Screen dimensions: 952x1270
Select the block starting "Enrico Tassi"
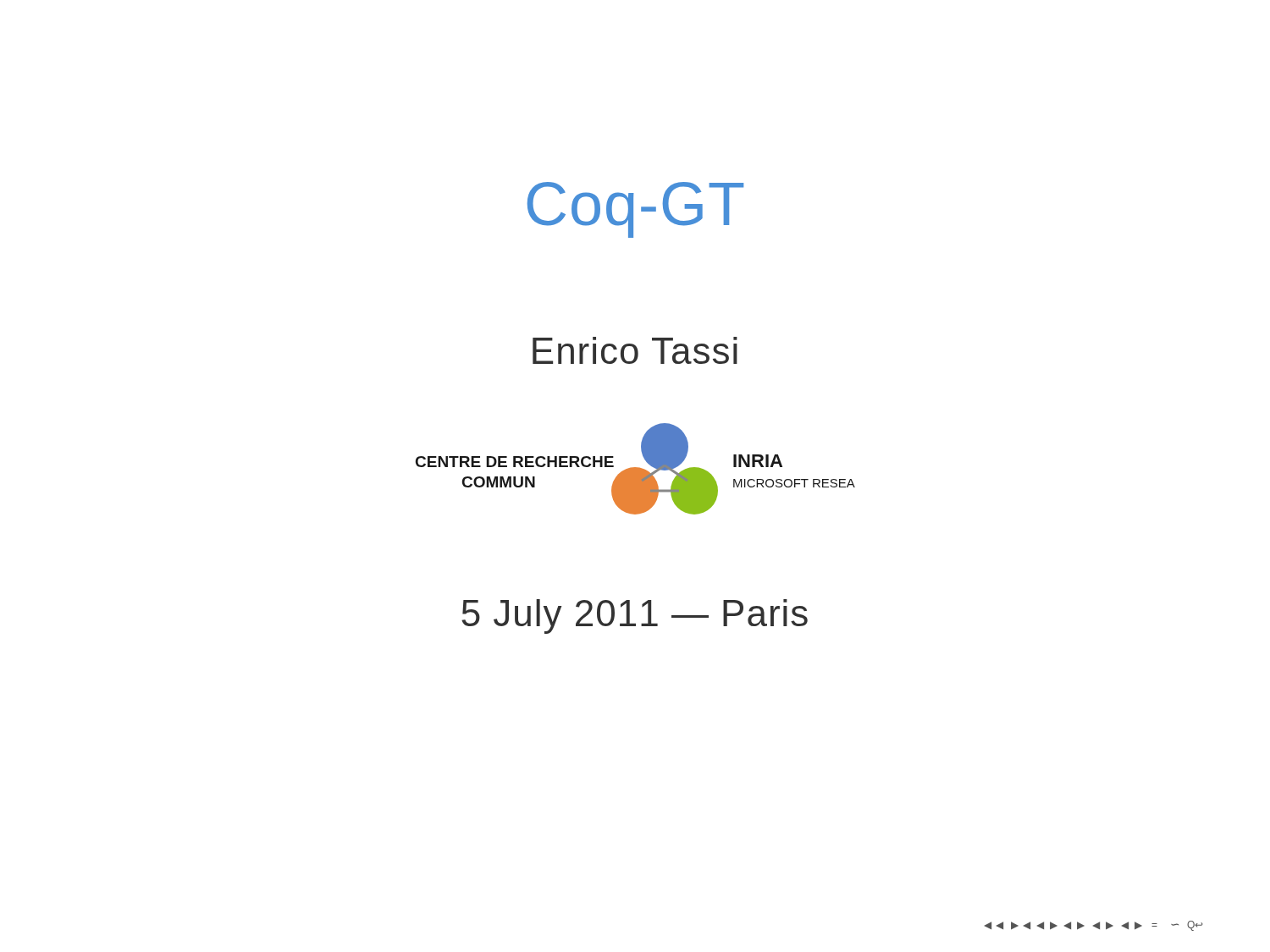click(635, 351)
